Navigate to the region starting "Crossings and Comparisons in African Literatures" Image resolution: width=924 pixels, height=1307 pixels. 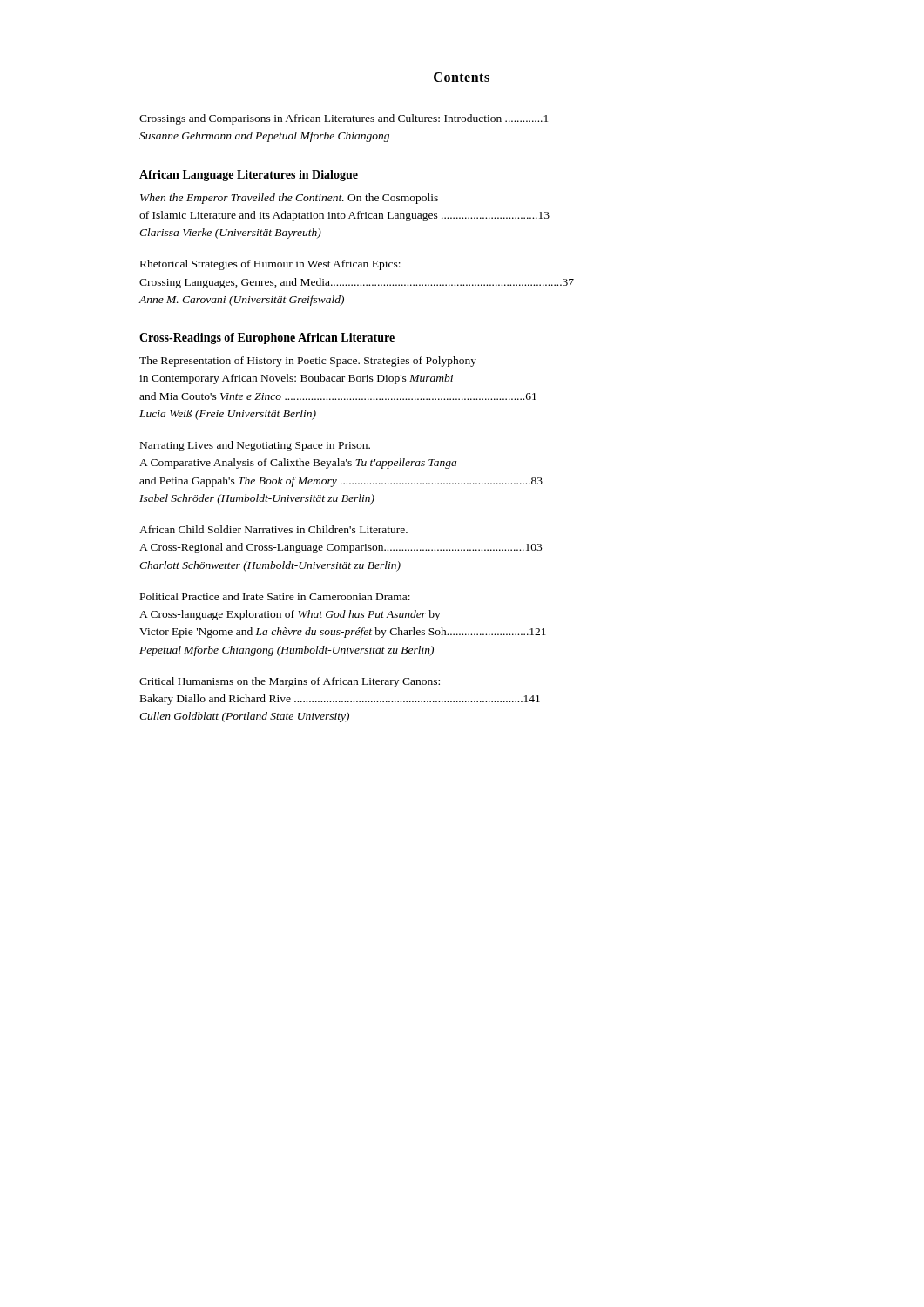tap(462, 127)
